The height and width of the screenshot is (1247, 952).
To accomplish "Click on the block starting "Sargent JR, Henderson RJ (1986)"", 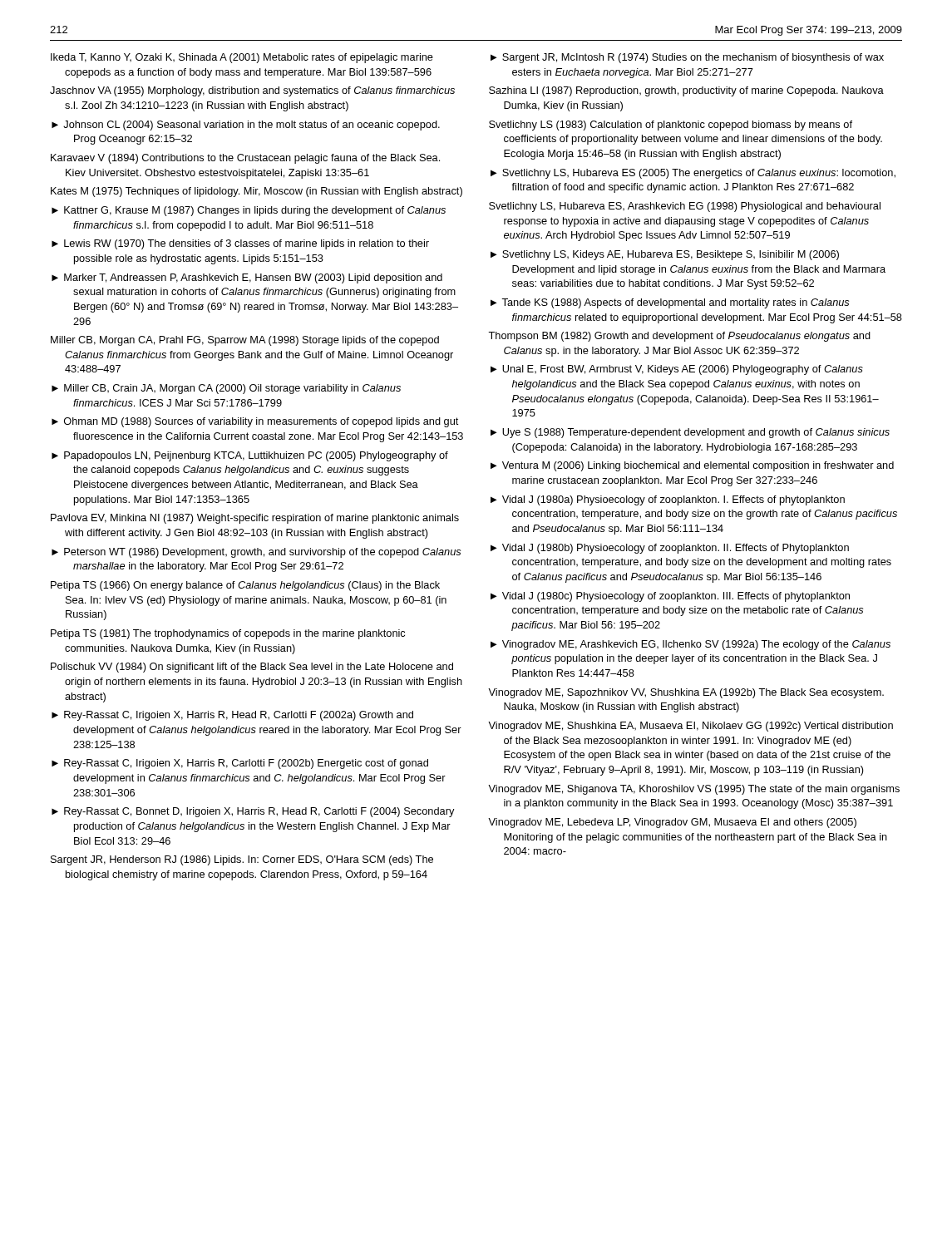I will point(242,867).
